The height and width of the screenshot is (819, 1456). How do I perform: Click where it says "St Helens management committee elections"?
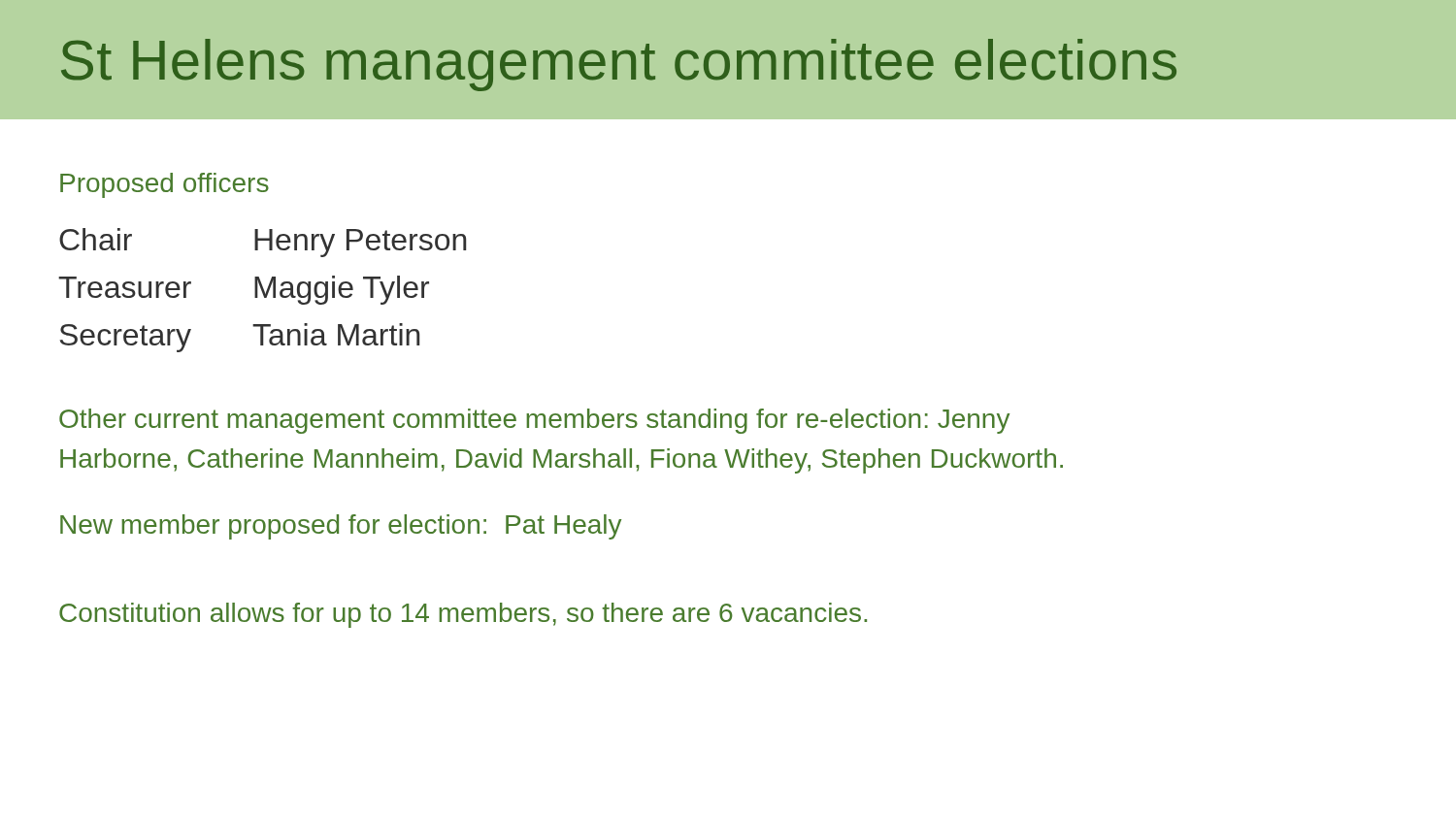click(728, 60)
